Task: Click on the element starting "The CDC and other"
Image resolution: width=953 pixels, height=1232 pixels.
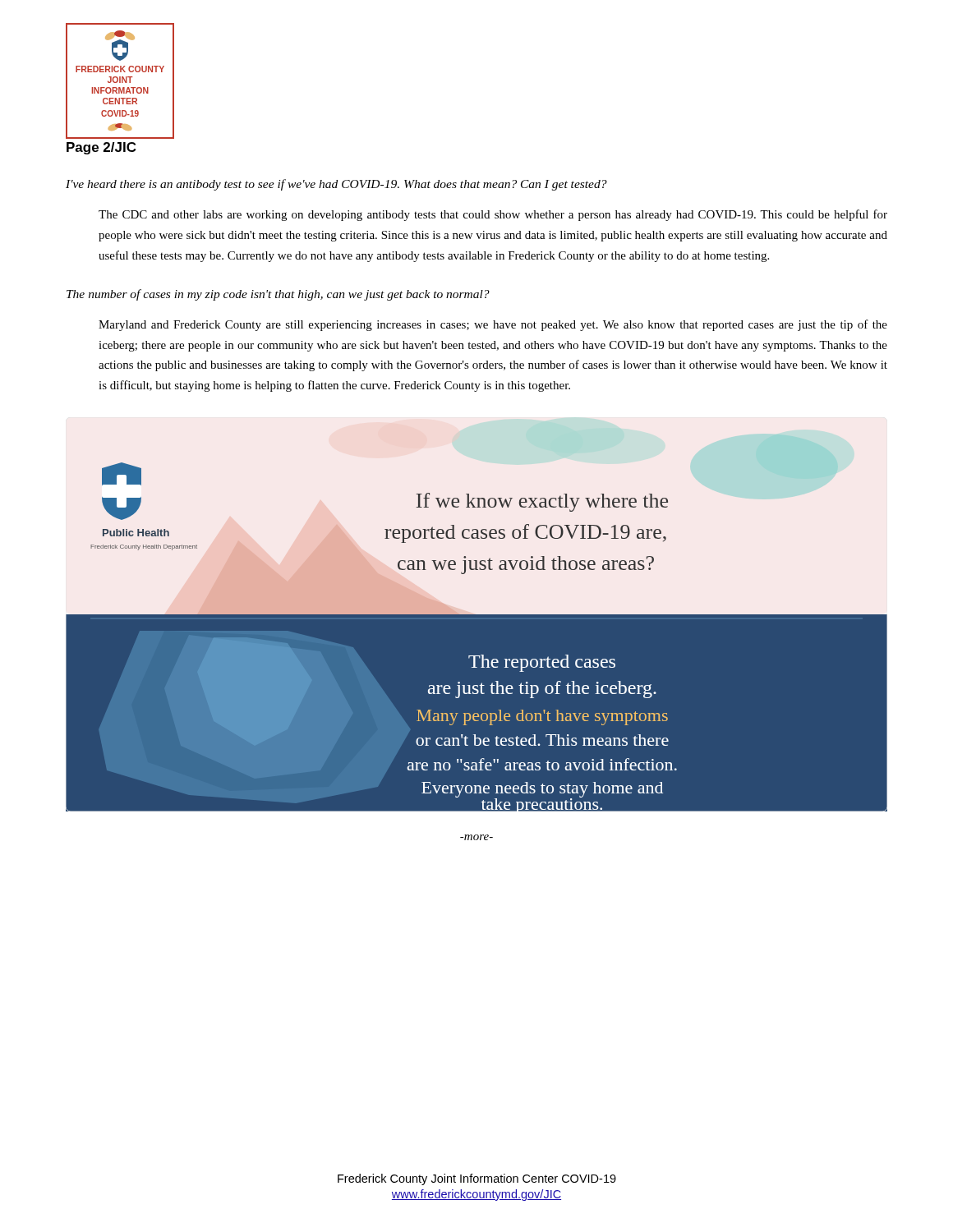Action: [x=493, y=235]
